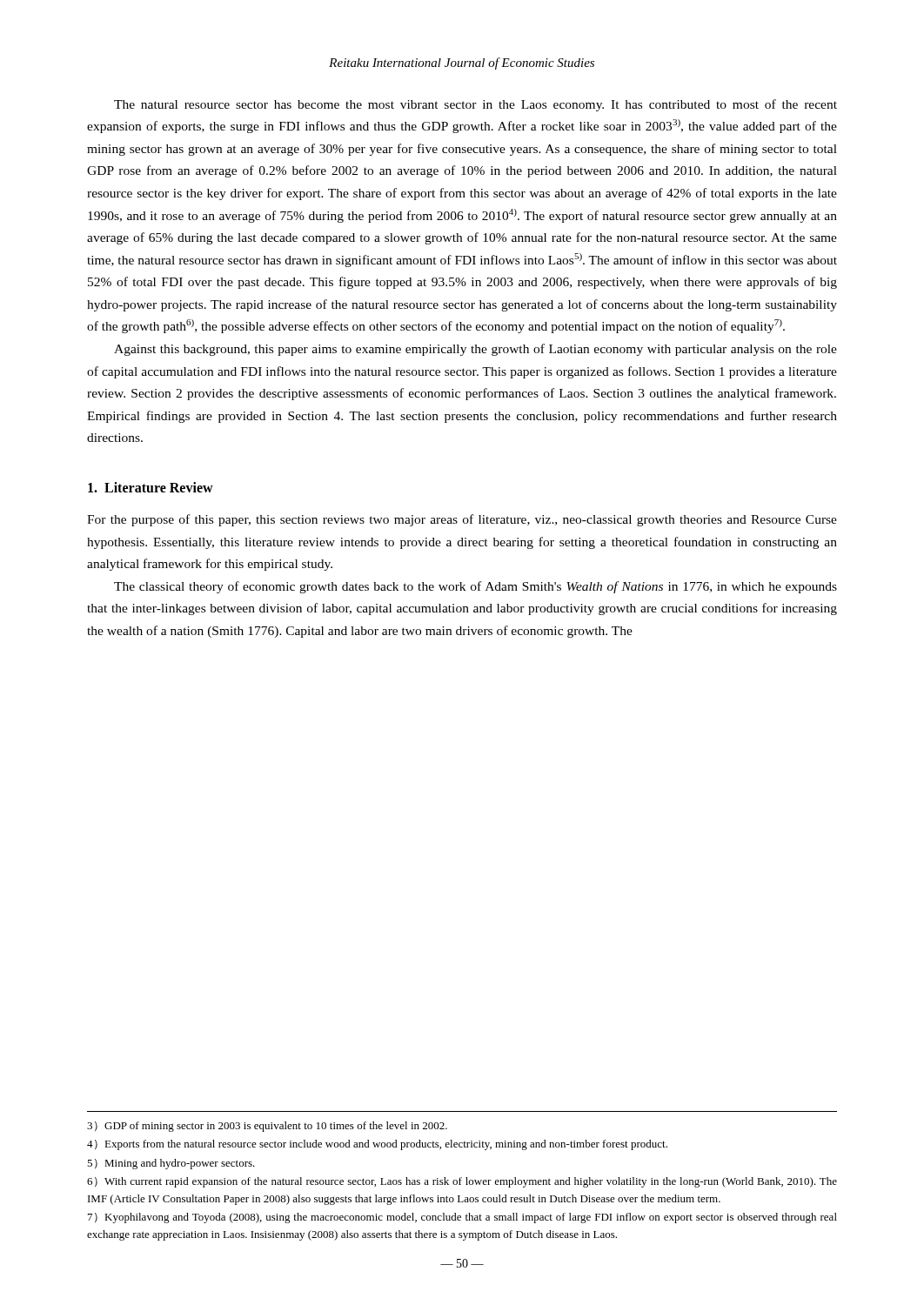Navigate to the element starting "The classical theory of economic growth"
This screenshot has width=924, height=1305.
(x=462, y=608)
